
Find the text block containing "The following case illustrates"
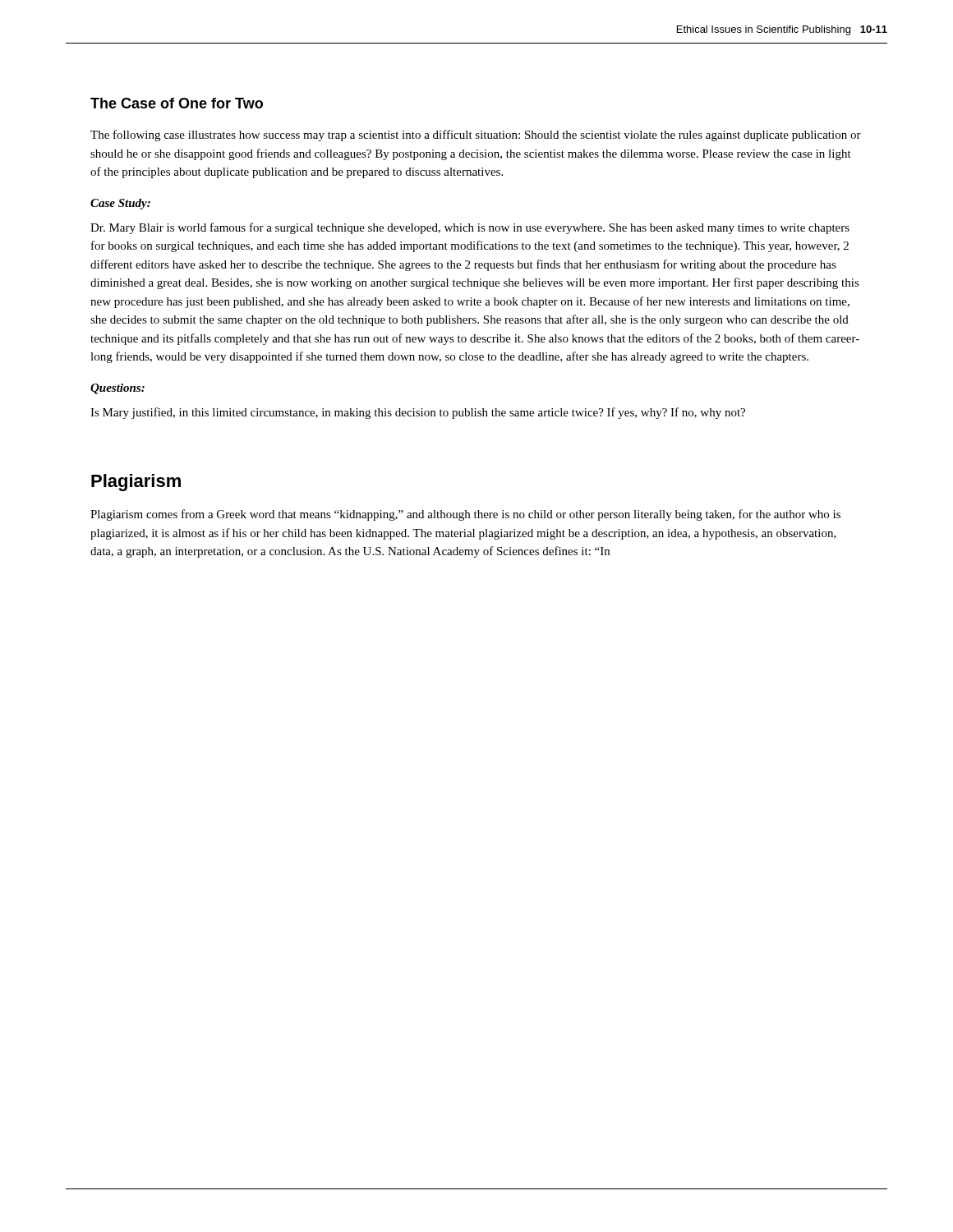click(x=475, y=153)
